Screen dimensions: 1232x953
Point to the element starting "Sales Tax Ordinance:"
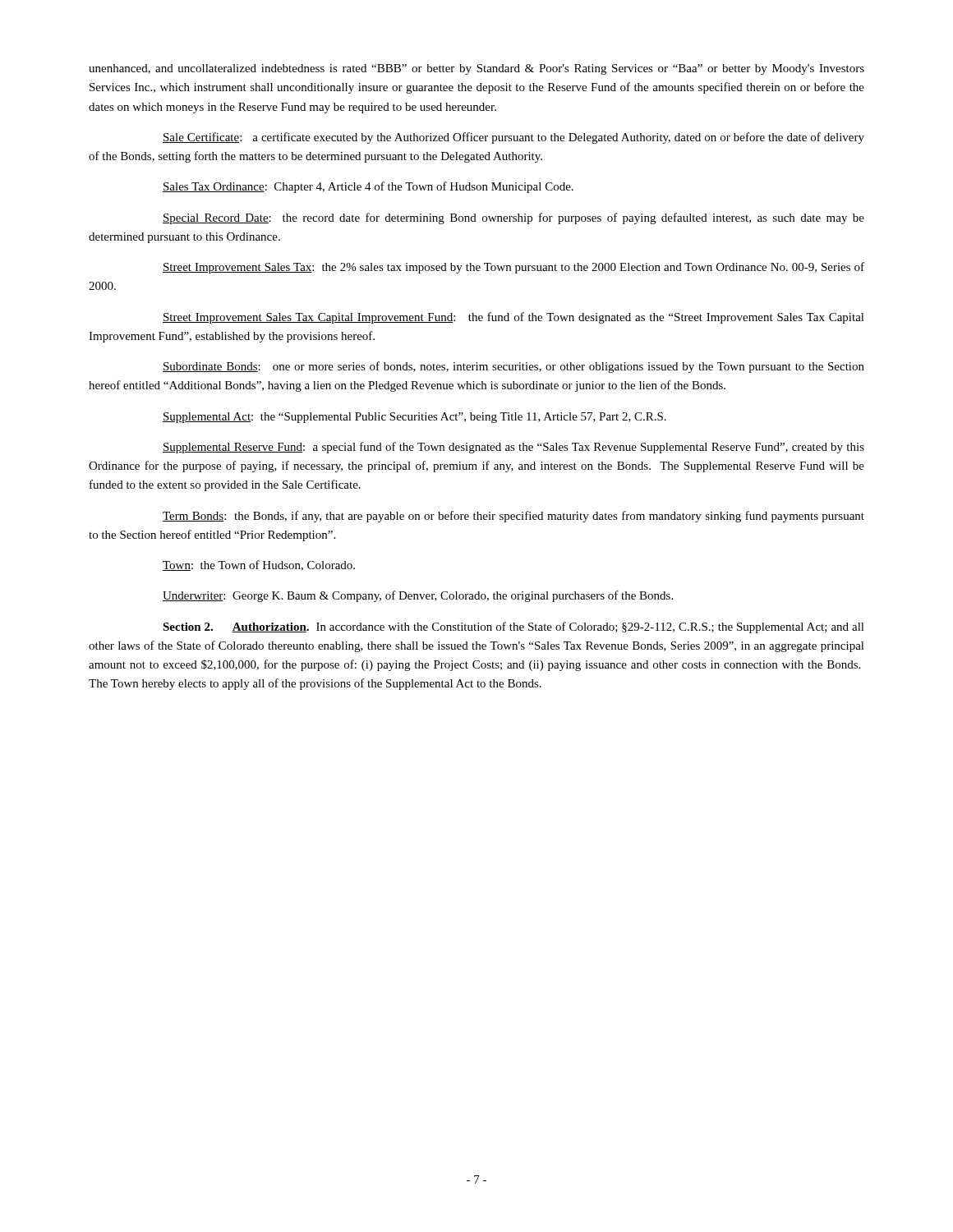point(476,187)
